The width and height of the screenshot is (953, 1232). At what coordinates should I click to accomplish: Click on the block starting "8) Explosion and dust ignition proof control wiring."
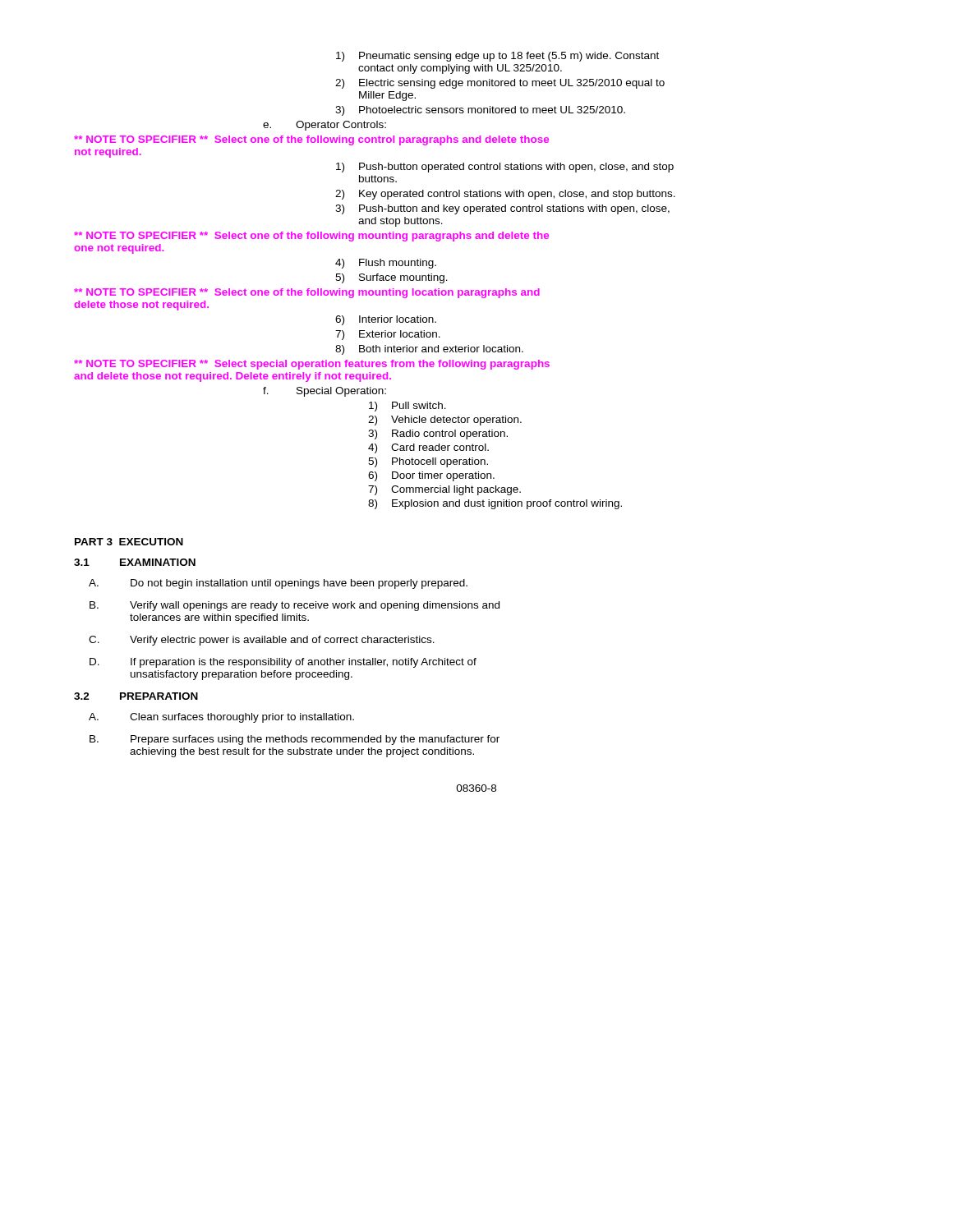[x=480, y=503]
